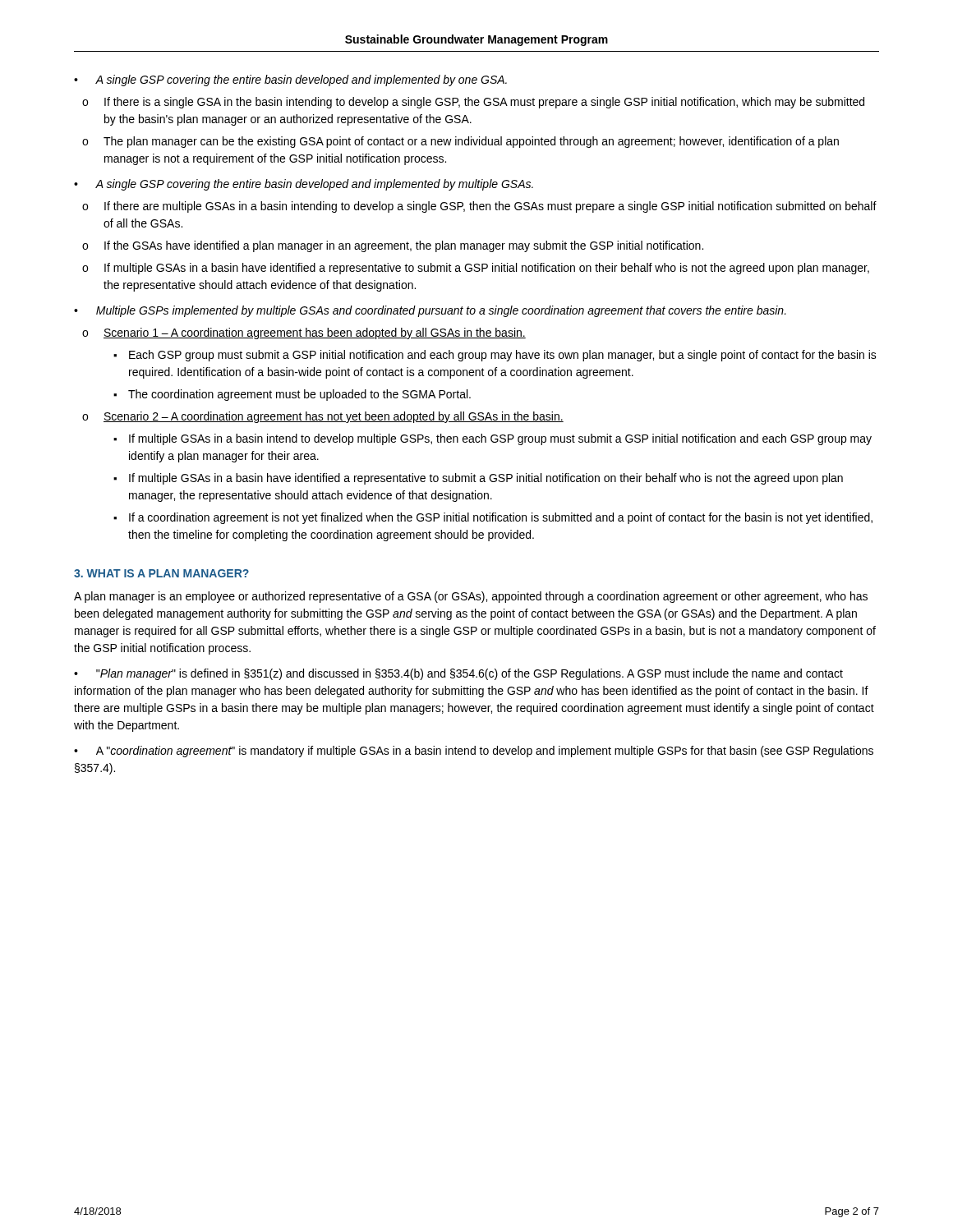Locate the block of text that opens with "• A "coordination agreement" is"
Screen dimensions: 1232x953
point(474,759)
